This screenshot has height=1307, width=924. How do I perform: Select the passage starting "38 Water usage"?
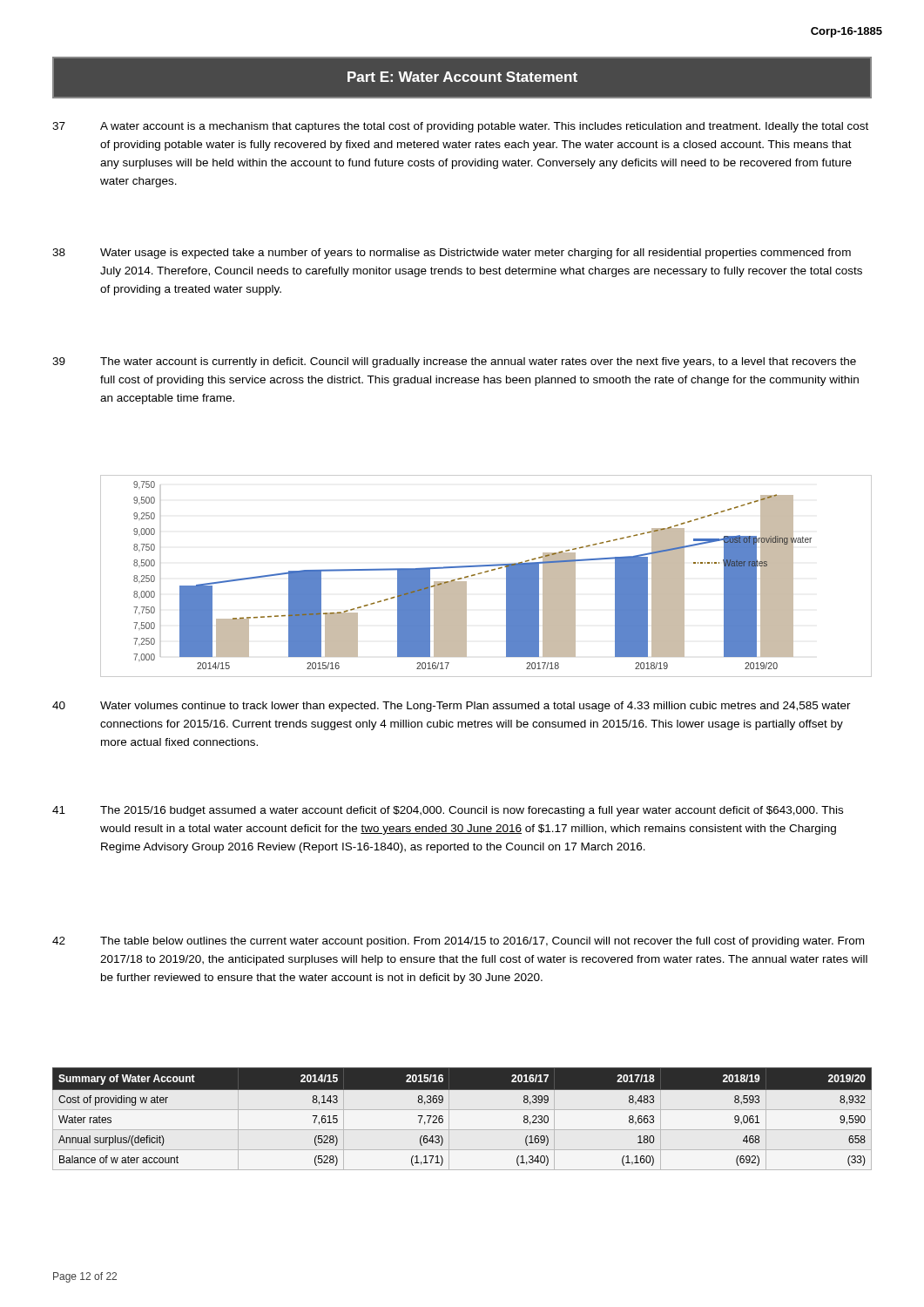pos(462,271)
